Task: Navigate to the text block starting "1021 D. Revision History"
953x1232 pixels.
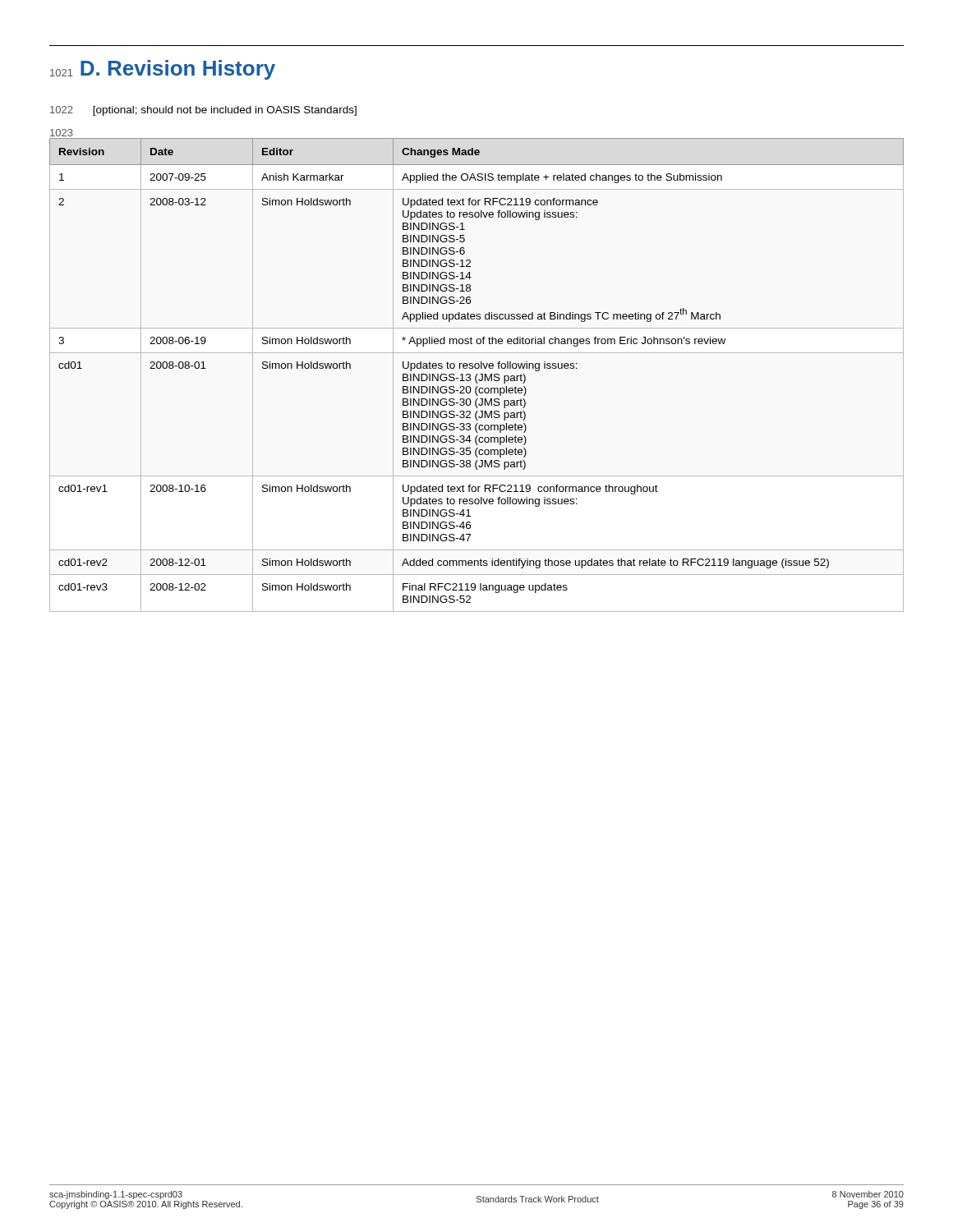Action: (x=162, y=68)
